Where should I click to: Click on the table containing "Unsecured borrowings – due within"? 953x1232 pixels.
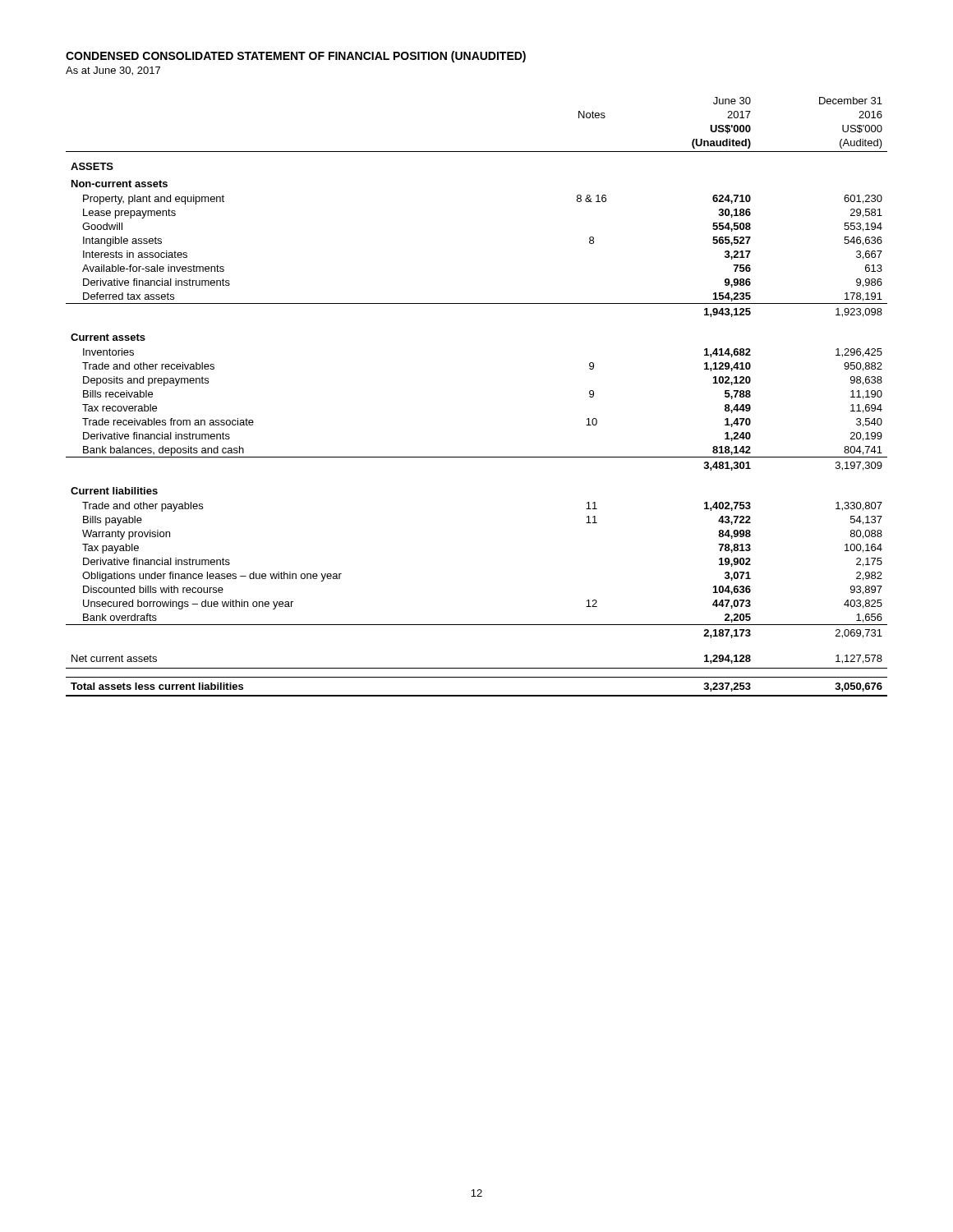click(476, 395)
